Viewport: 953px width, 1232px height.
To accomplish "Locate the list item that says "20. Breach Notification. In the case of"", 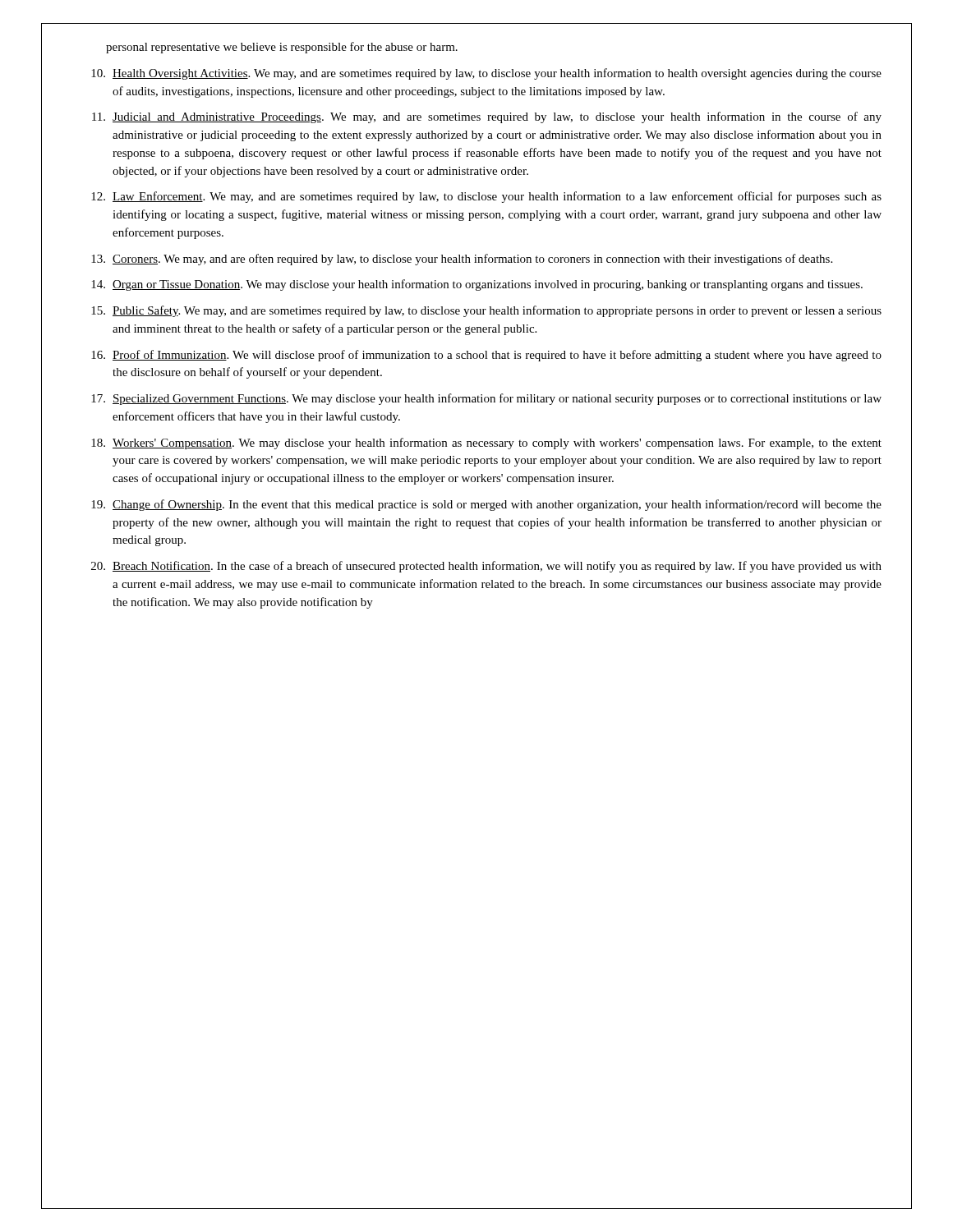I will pyautogui.click(x=476, y=585).
